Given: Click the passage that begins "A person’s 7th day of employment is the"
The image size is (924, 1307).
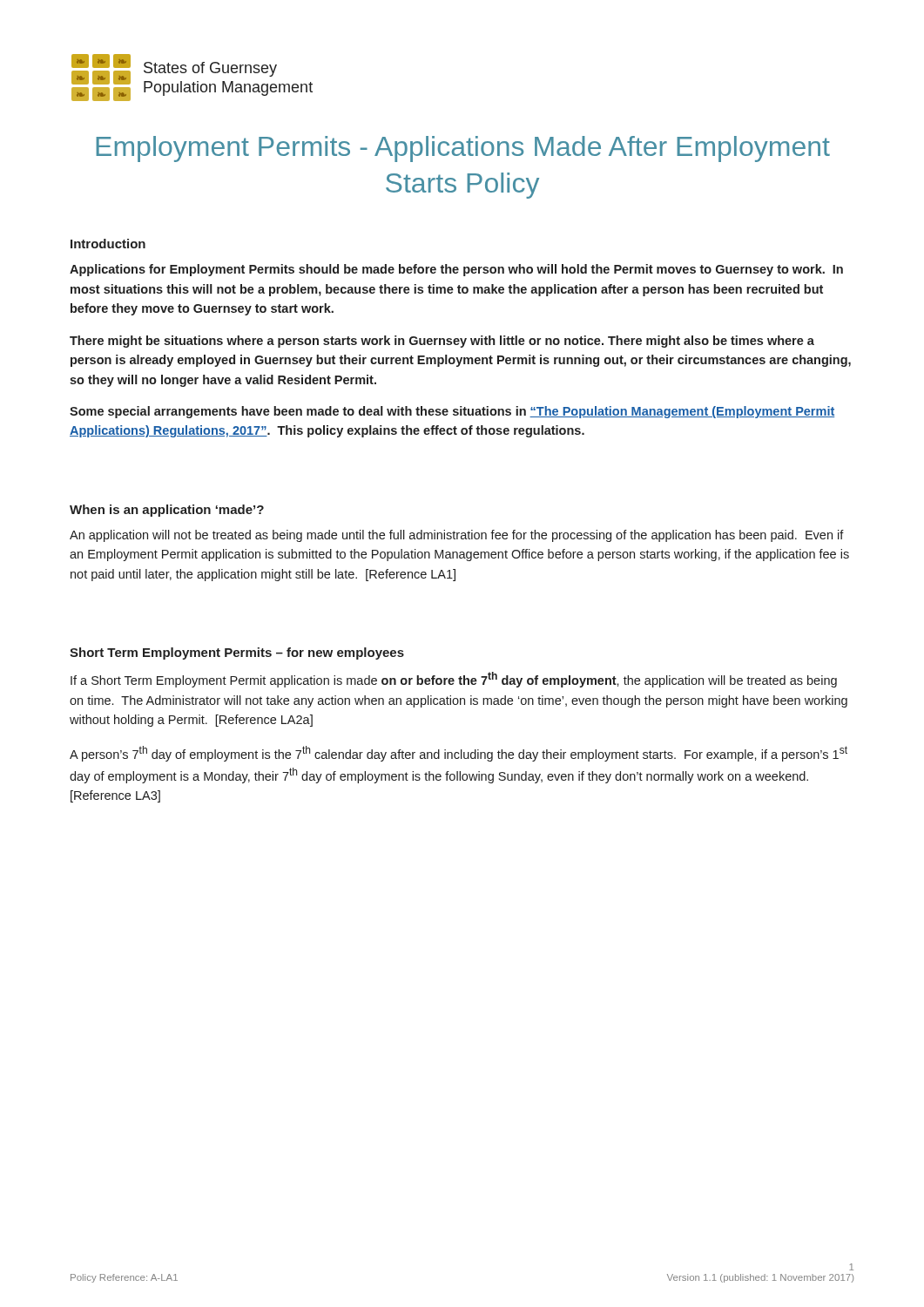Looking at the screenshot, I should [459, 773].
